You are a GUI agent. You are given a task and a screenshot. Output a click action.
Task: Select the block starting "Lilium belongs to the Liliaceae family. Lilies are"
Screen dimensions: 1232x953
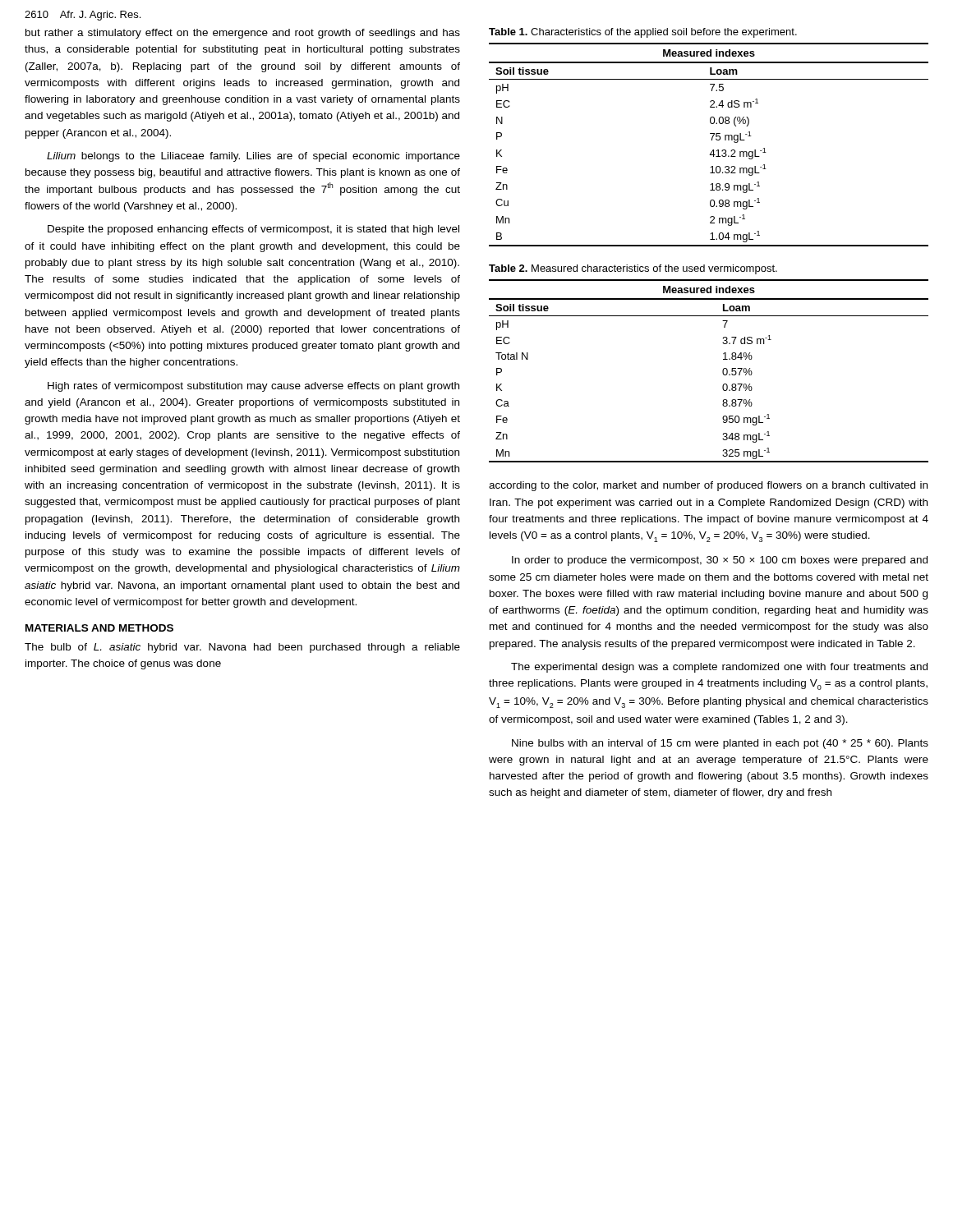point(242,181)
